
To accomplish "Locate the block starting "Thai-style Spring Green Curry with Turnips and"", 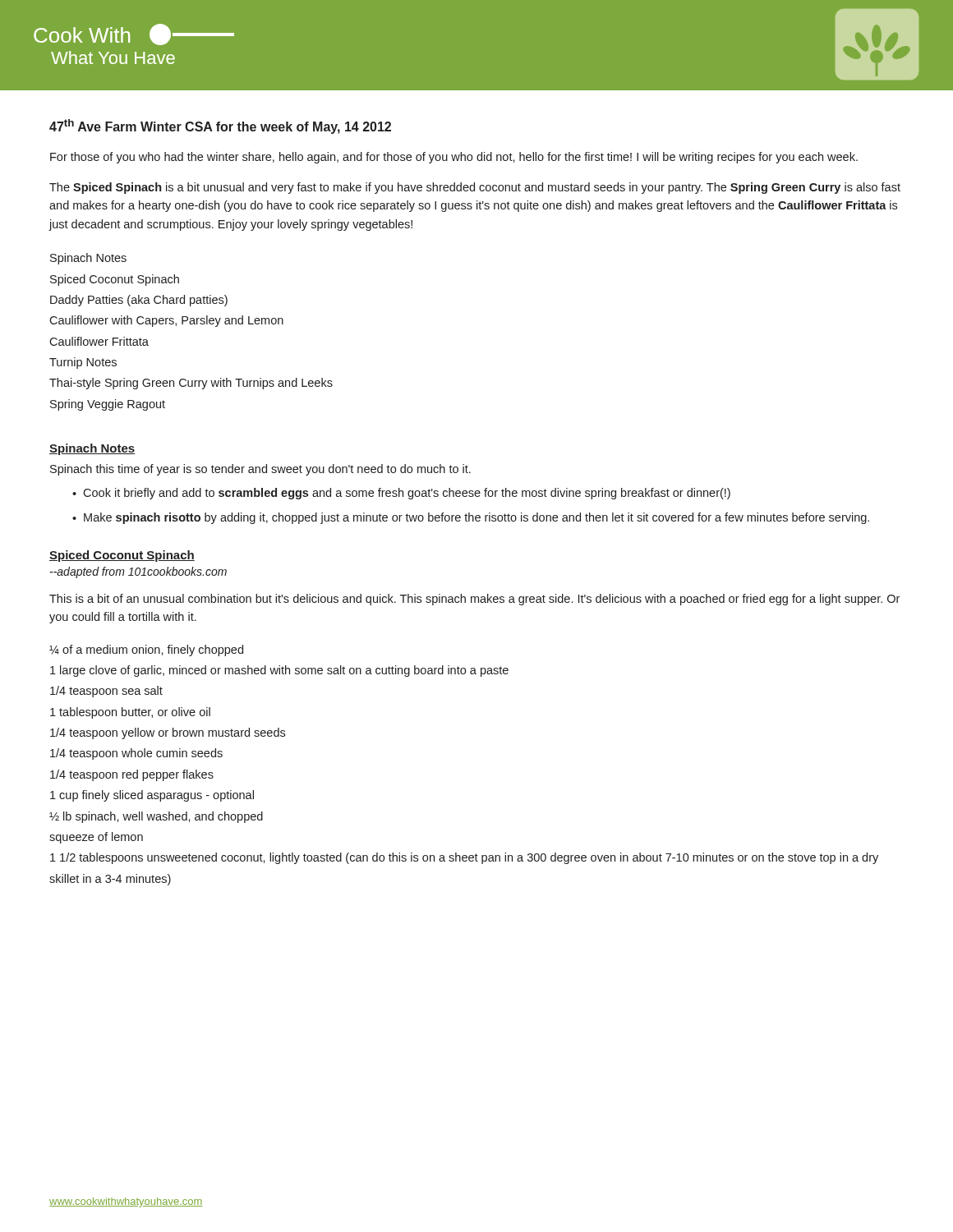I will point(191,383).
